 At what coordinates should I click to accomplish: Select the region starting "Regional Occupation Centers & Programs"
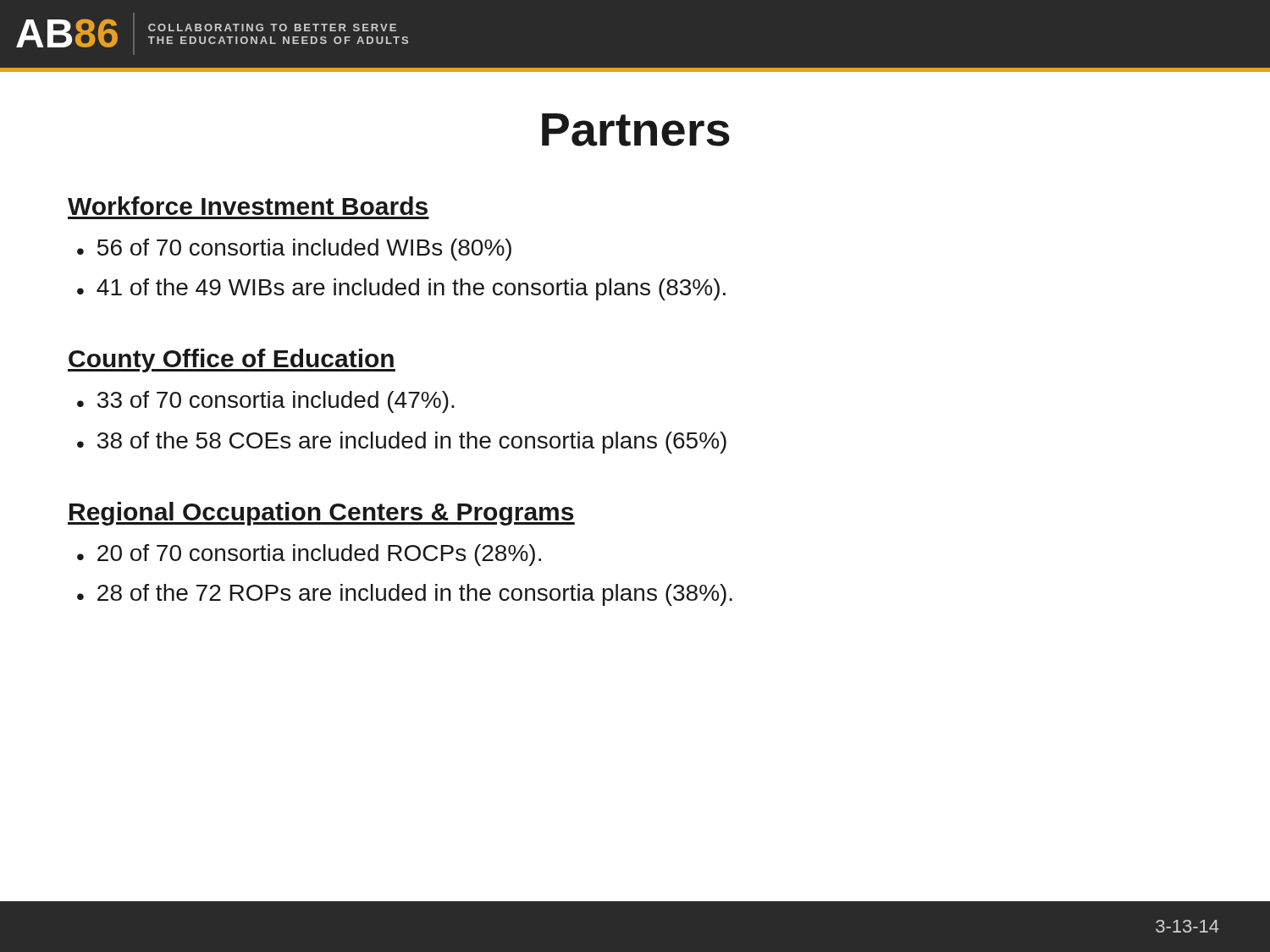tap(321, 511)
